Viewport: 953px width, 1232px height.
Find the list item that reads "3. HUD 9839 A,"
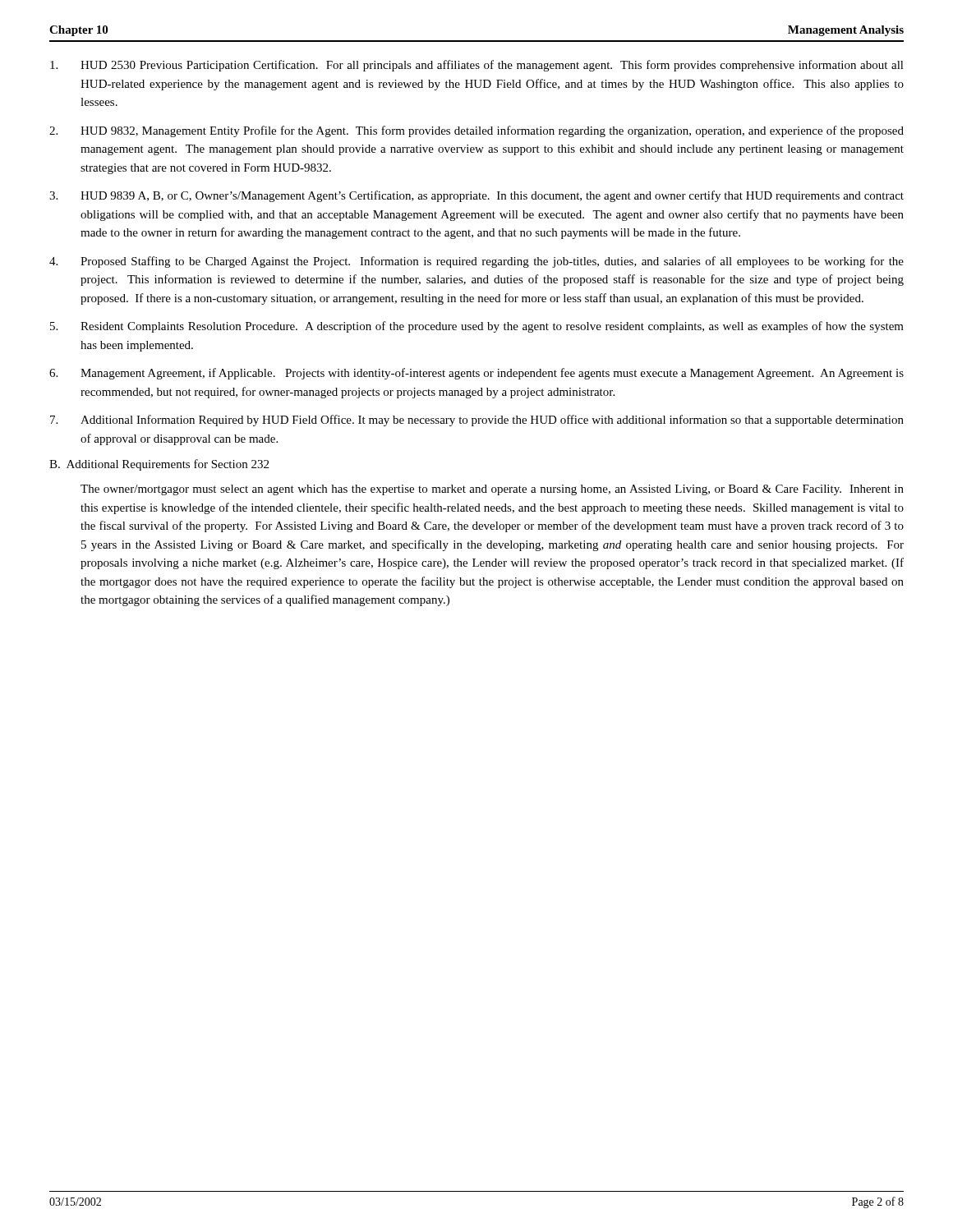pos(476,214)
